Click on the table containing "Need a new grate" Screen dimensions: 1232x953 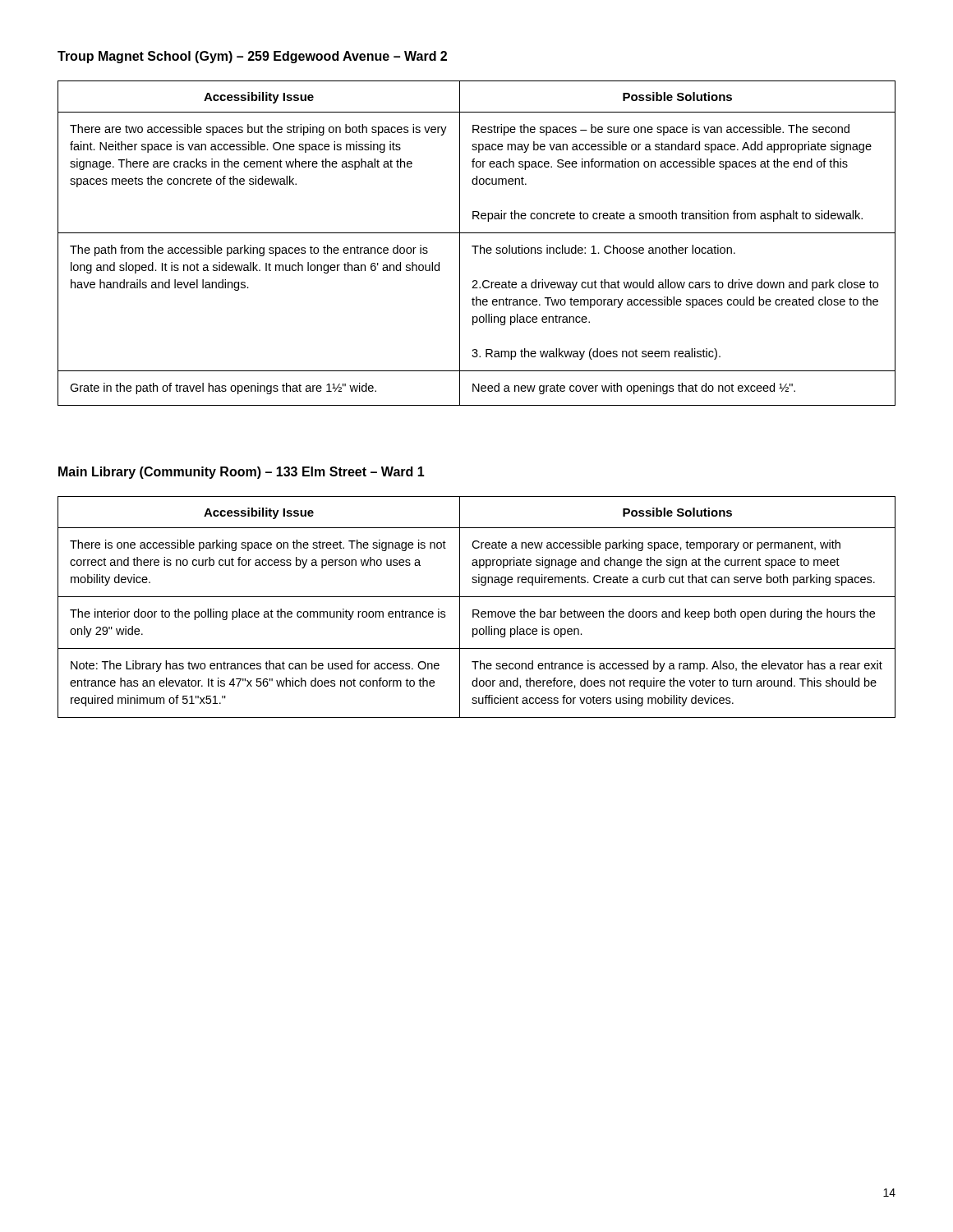(476, 243)
